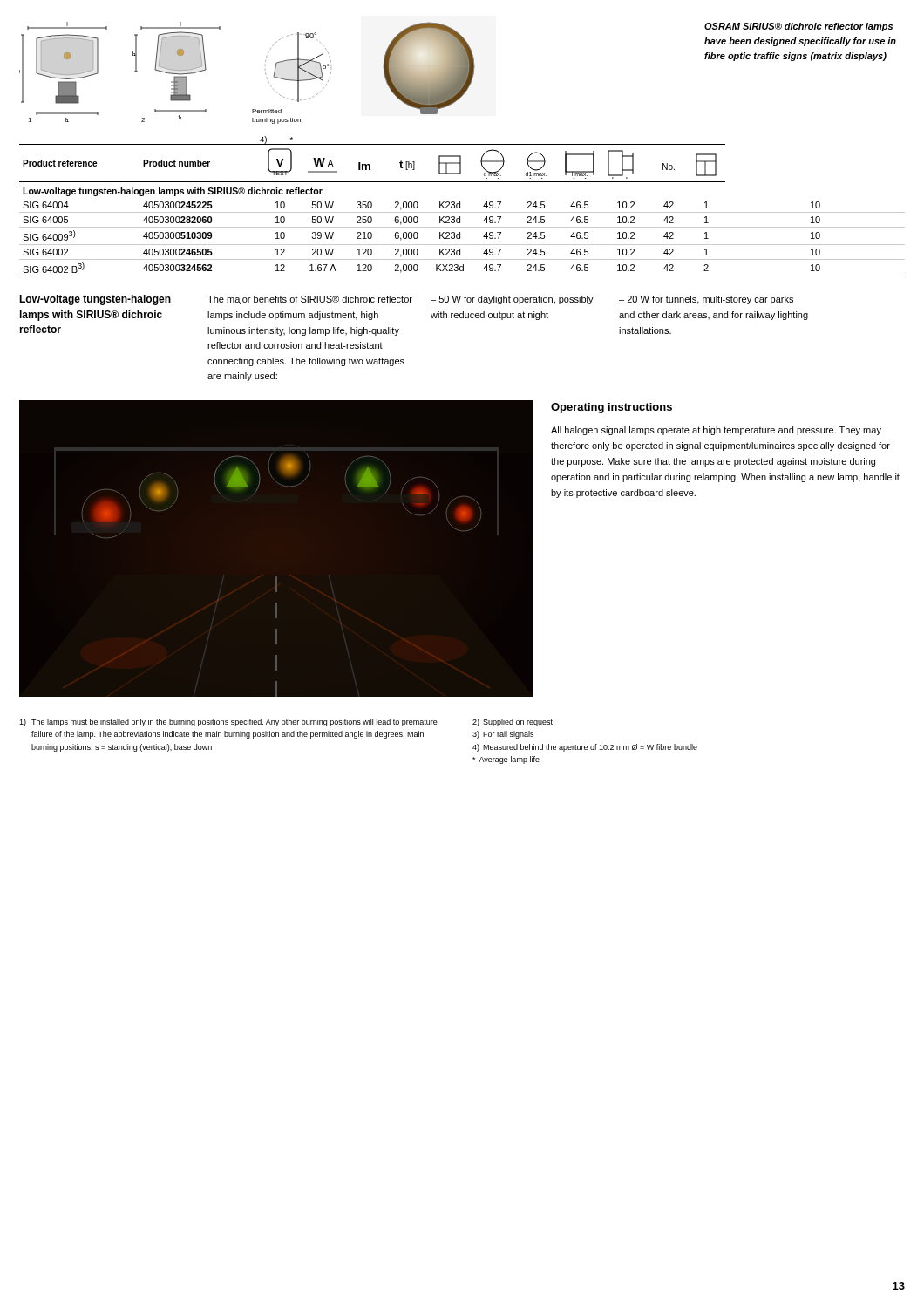Find the block on this page that starts "All halogen signal lamps operate at"
Viewport: 924px width, 1308px height.
pos(725,461)
